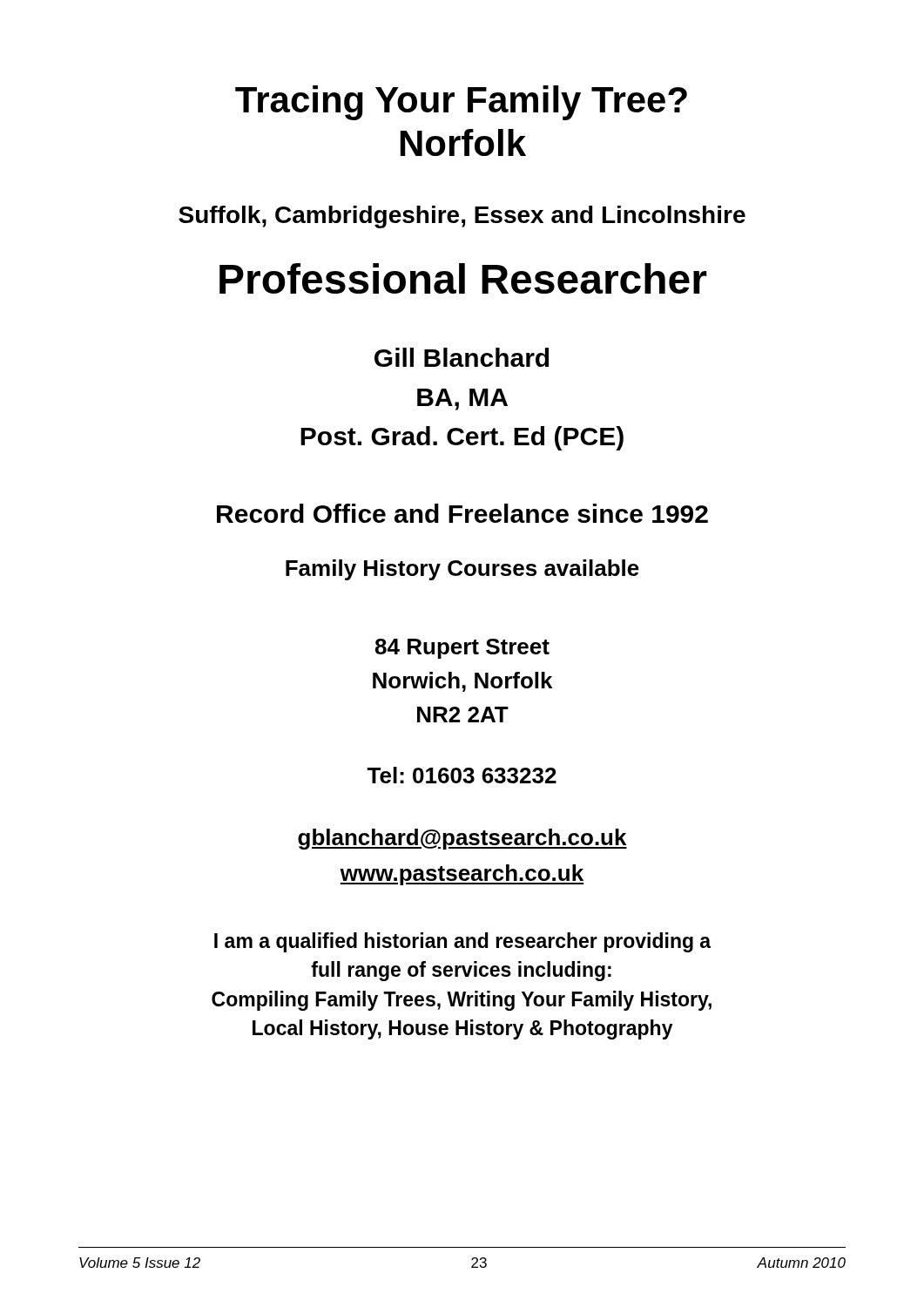Click where it says "Family History Courses available"
This screenshot has height=1307, width=924.
coord(462,568)
